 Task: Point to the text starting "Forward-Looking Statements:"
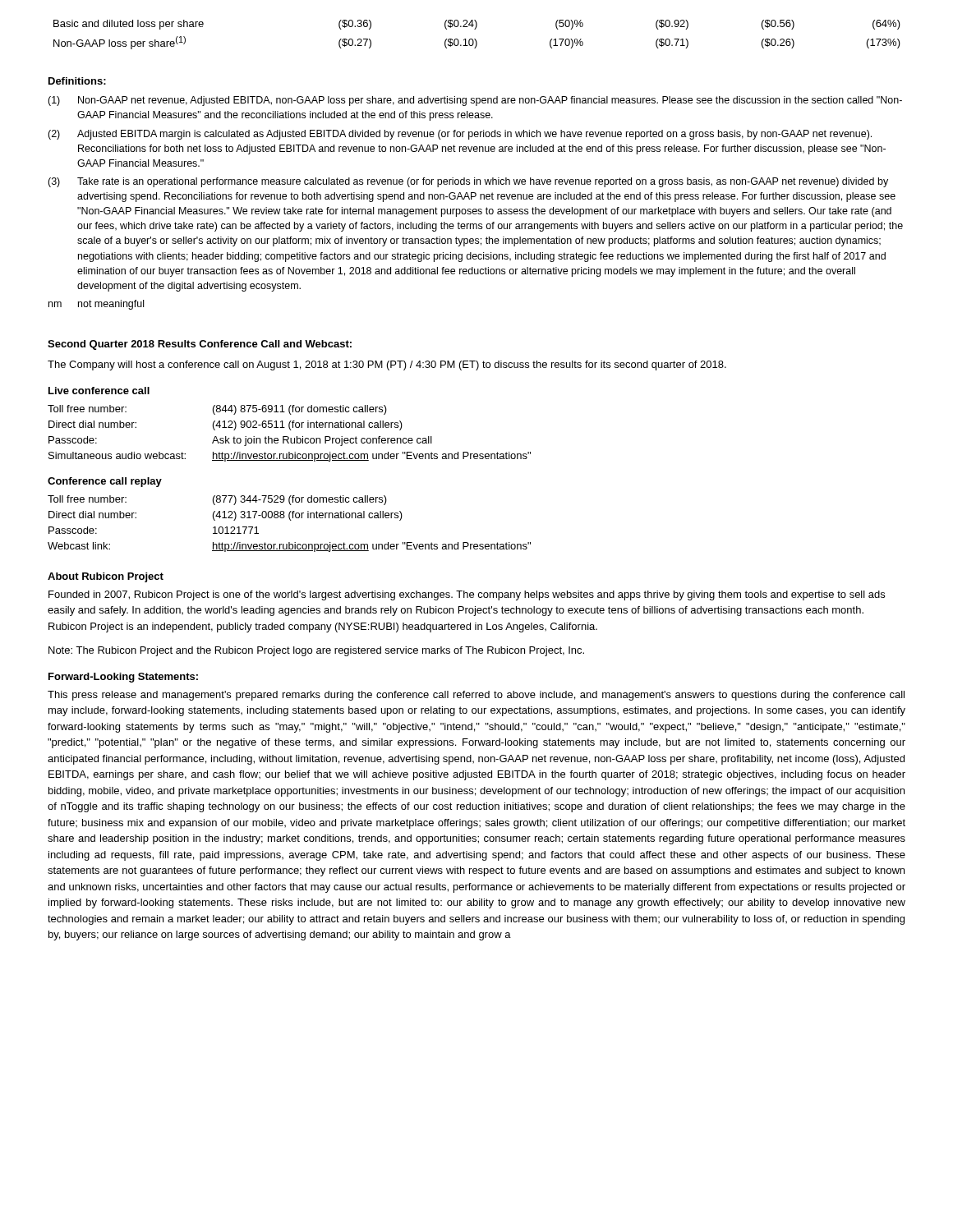(x=123, y=676)
